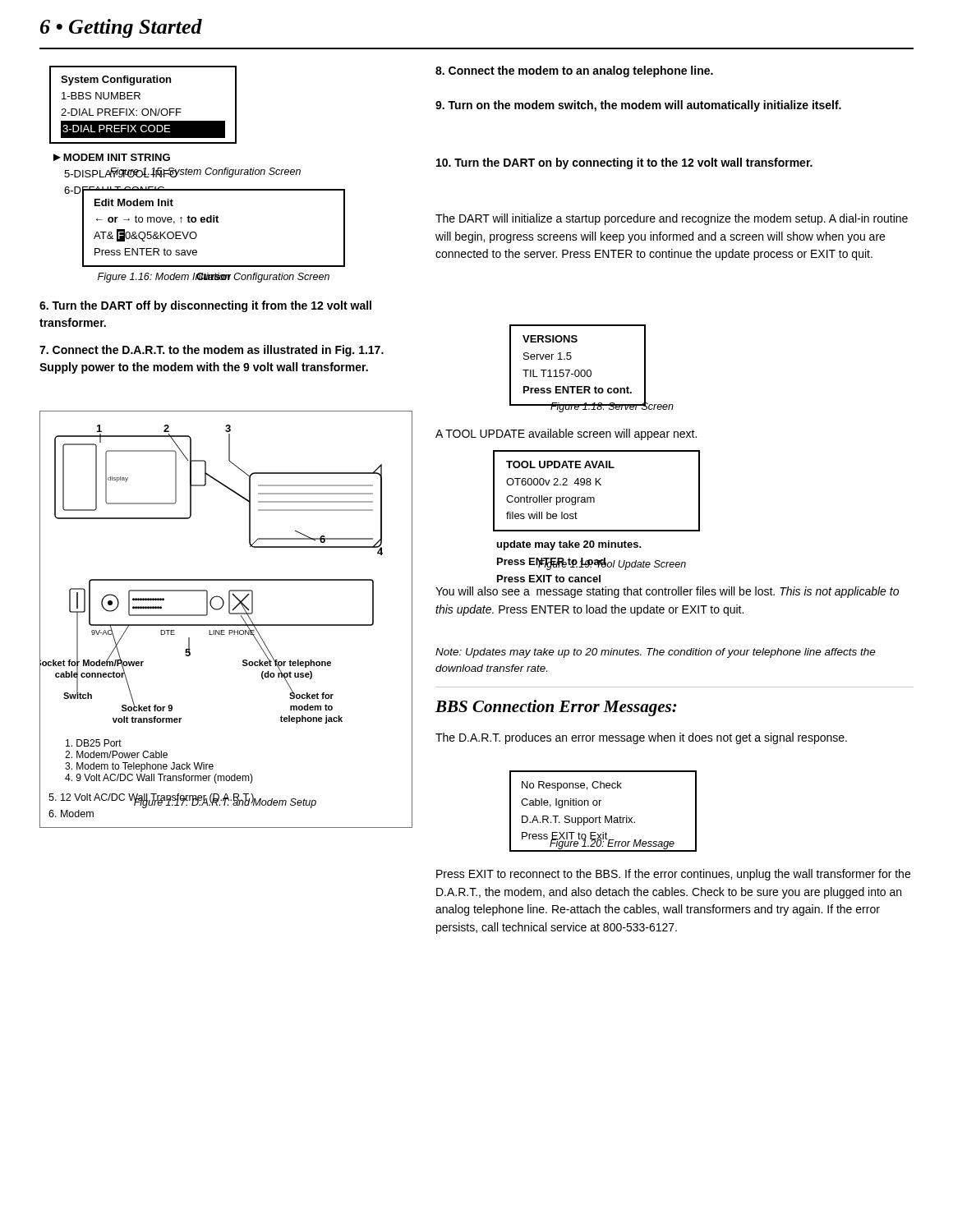Locate the text block starting "Figure 1.20: Error"
The image size is (953, 1232).
(x=612, y=843)
